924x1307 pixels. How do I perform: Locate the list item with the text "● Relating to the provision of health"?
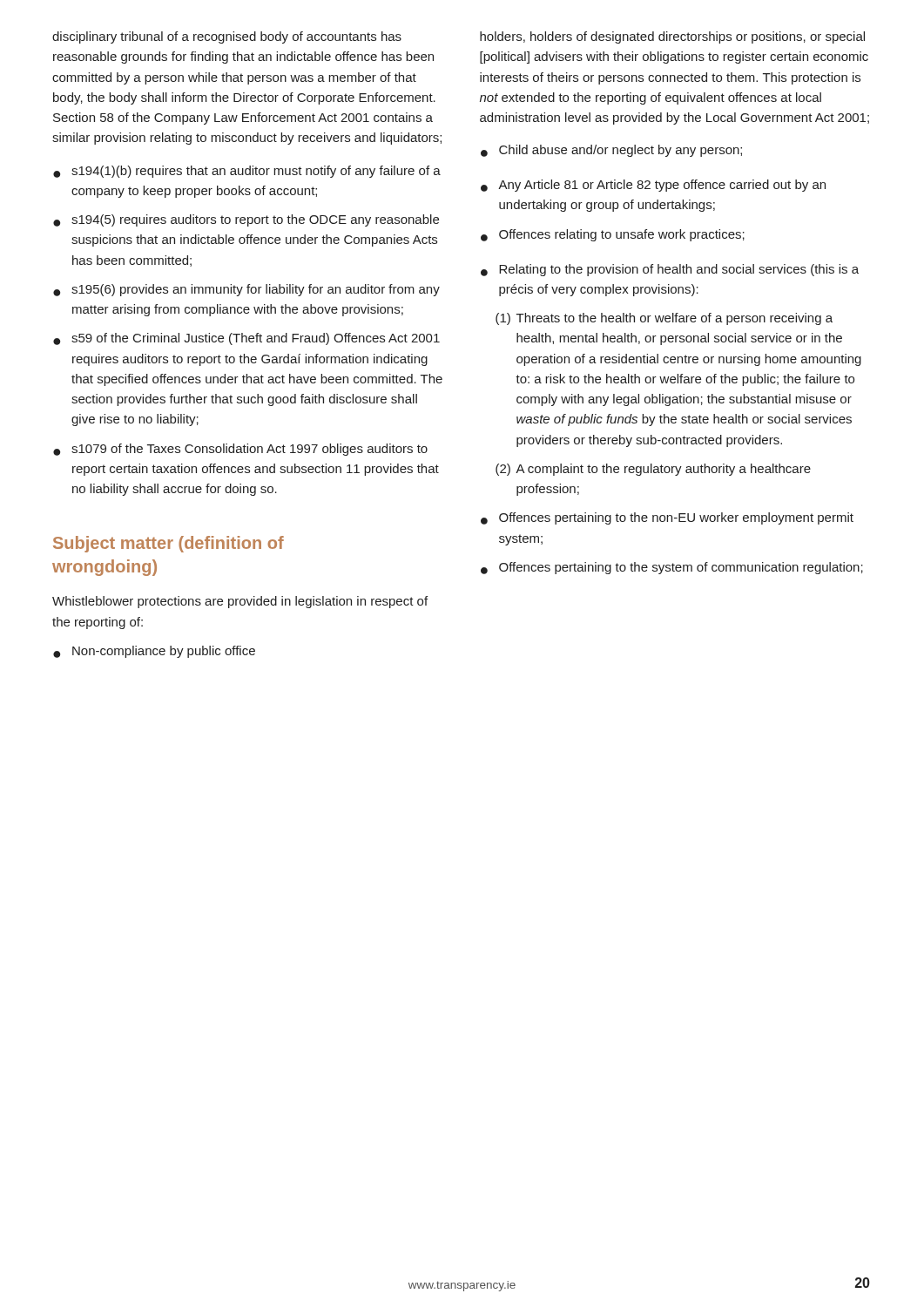(676, 279)
